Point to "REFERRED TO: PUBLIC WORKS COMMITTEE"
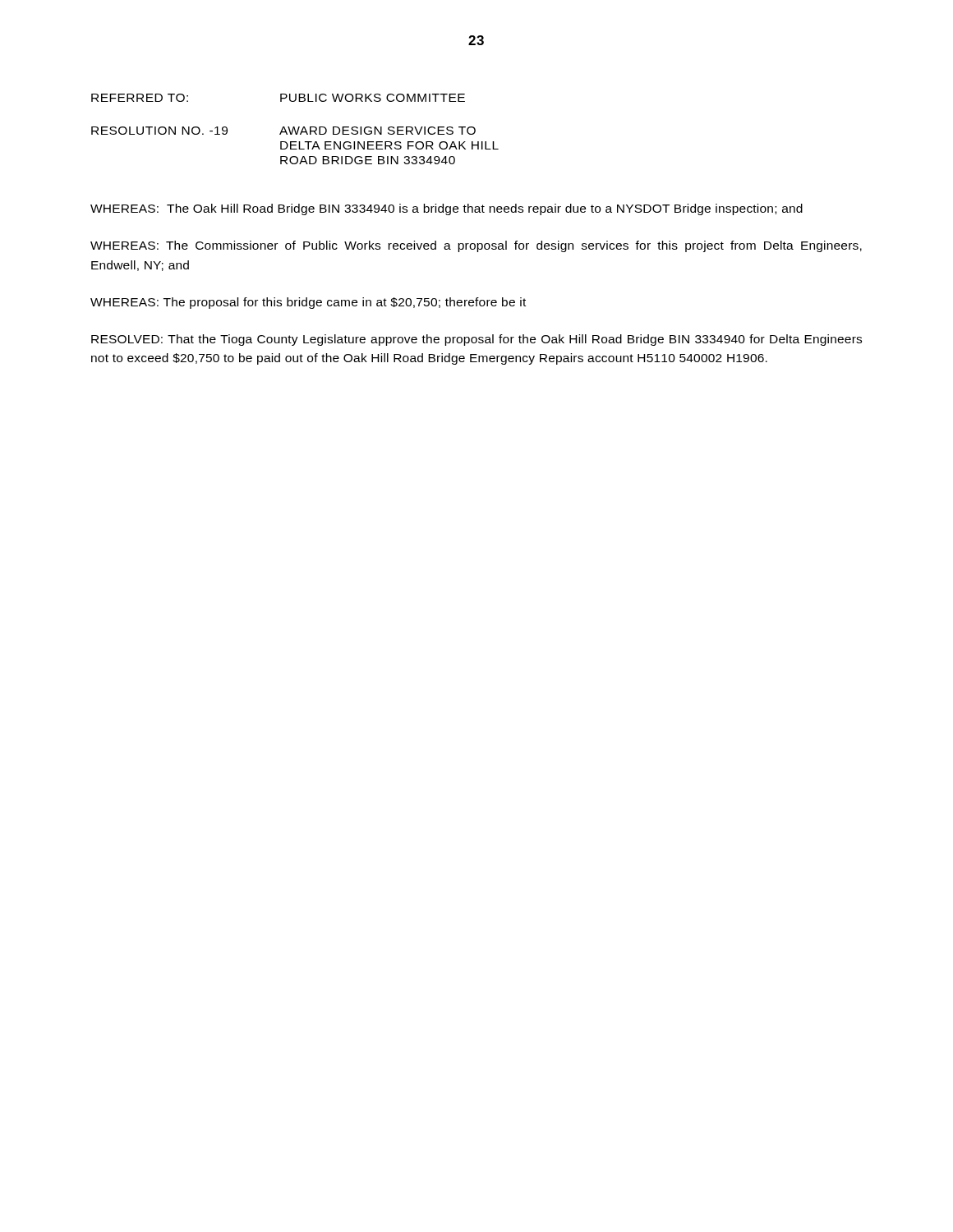Image resolution: width=953 pixels, height=1232 pixels. (x=278, y=98)
